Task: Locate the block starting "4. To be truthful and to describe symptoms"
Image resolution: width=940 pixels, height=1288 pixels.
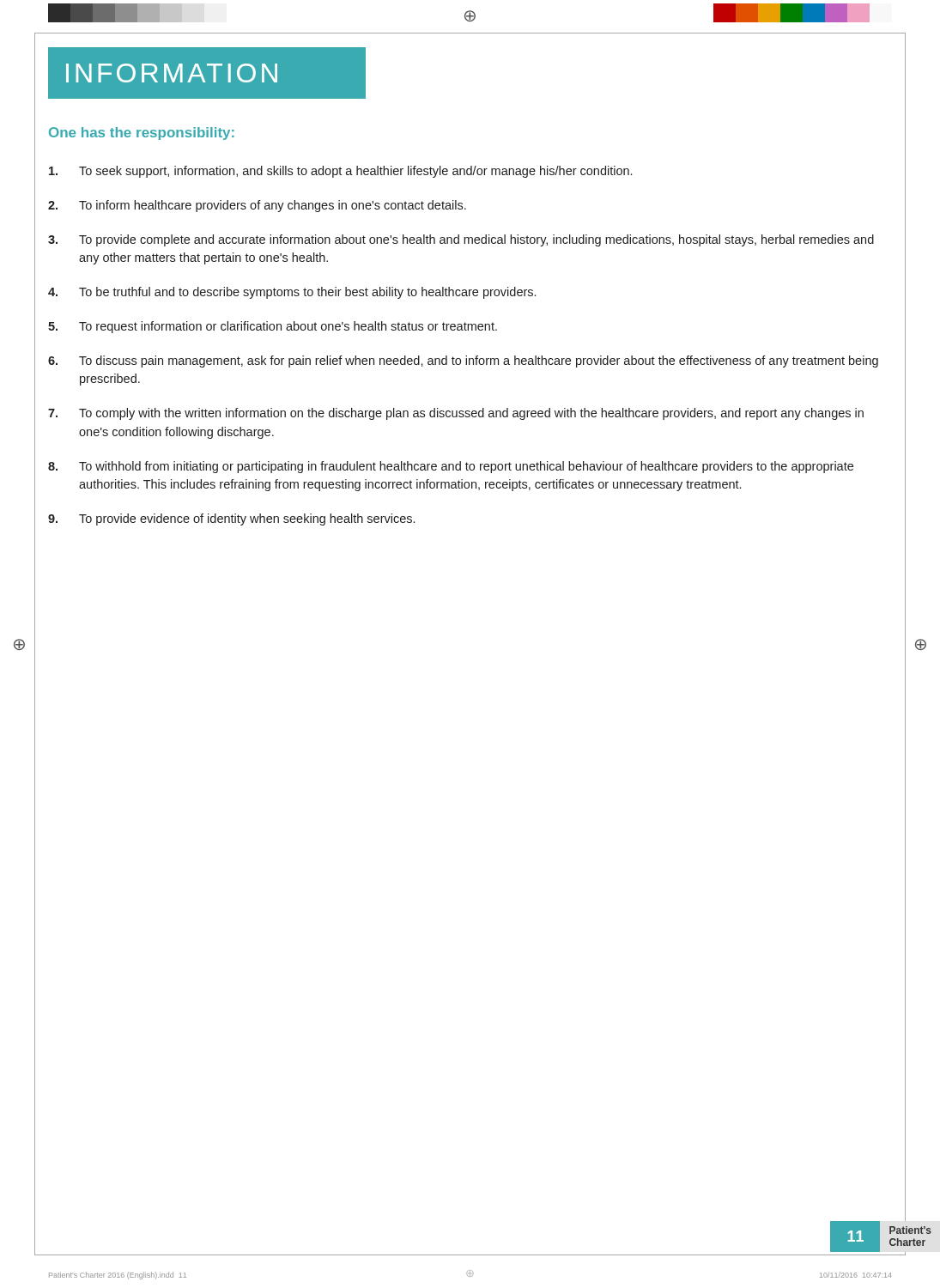Action: 470,293
